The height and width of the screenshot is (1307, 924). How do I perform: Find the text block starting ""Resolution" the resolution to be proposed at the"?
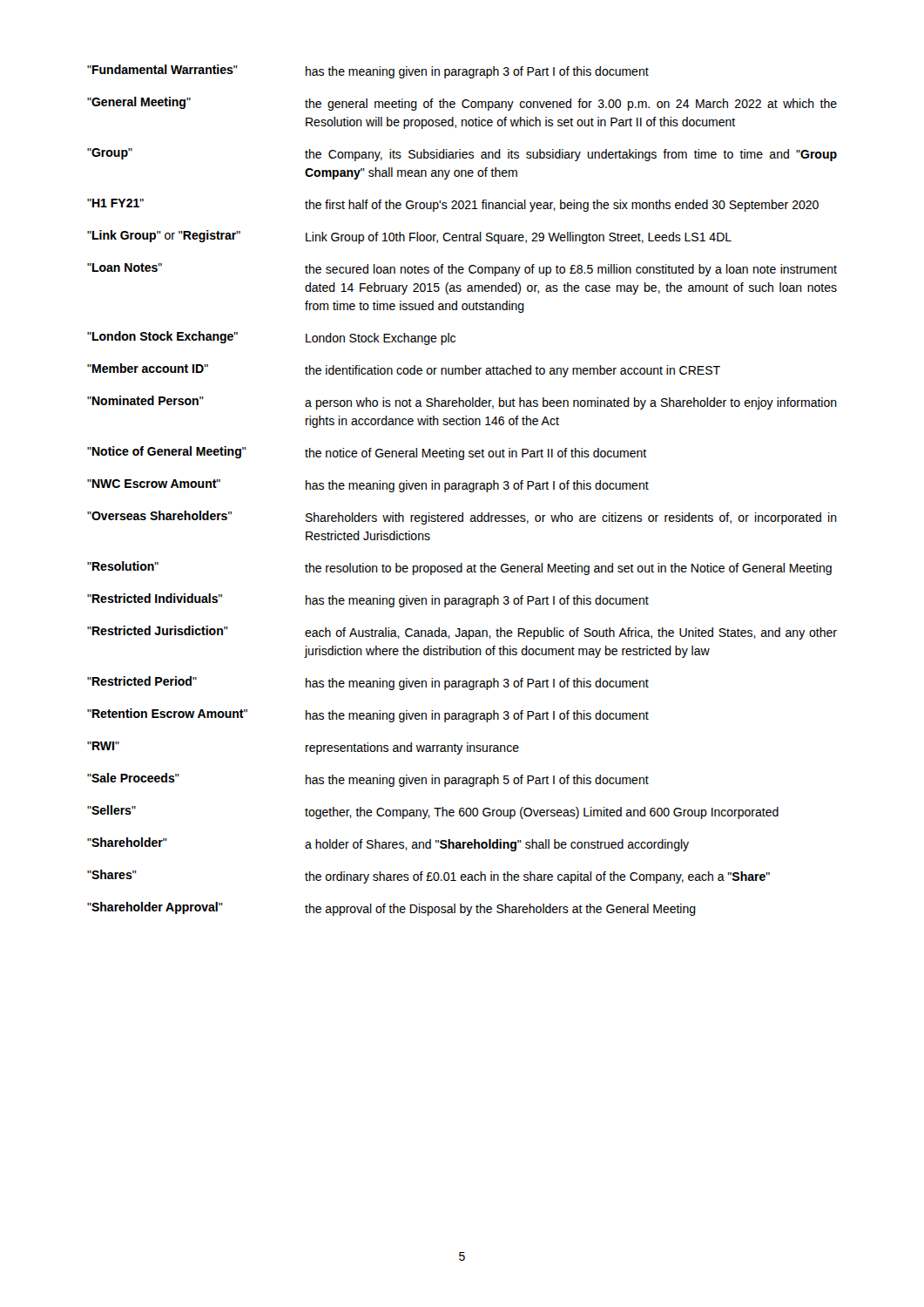[462, 569]
